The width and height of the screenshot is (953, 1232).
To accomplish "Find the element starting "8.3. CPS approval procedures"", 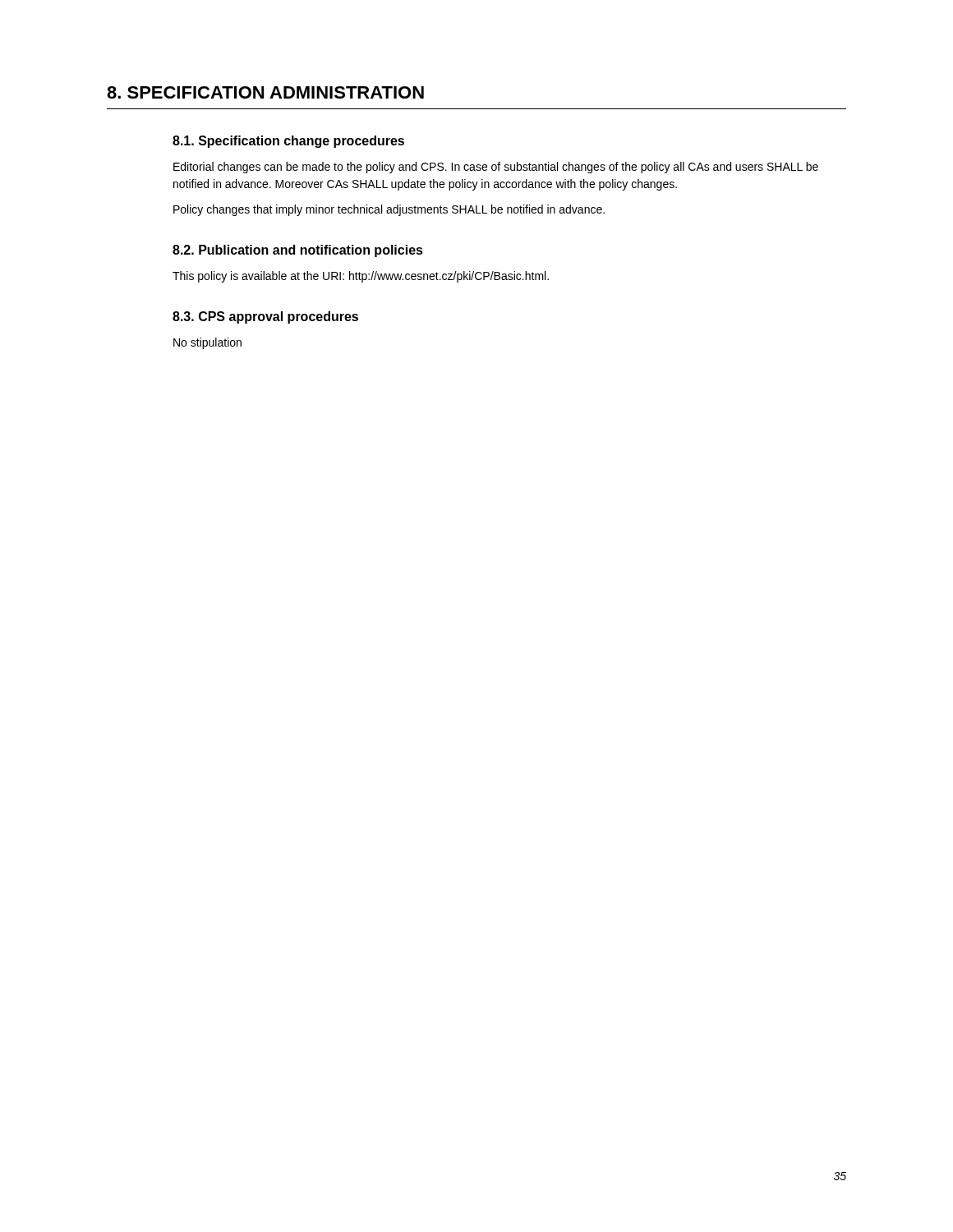I will click(265, 317).
